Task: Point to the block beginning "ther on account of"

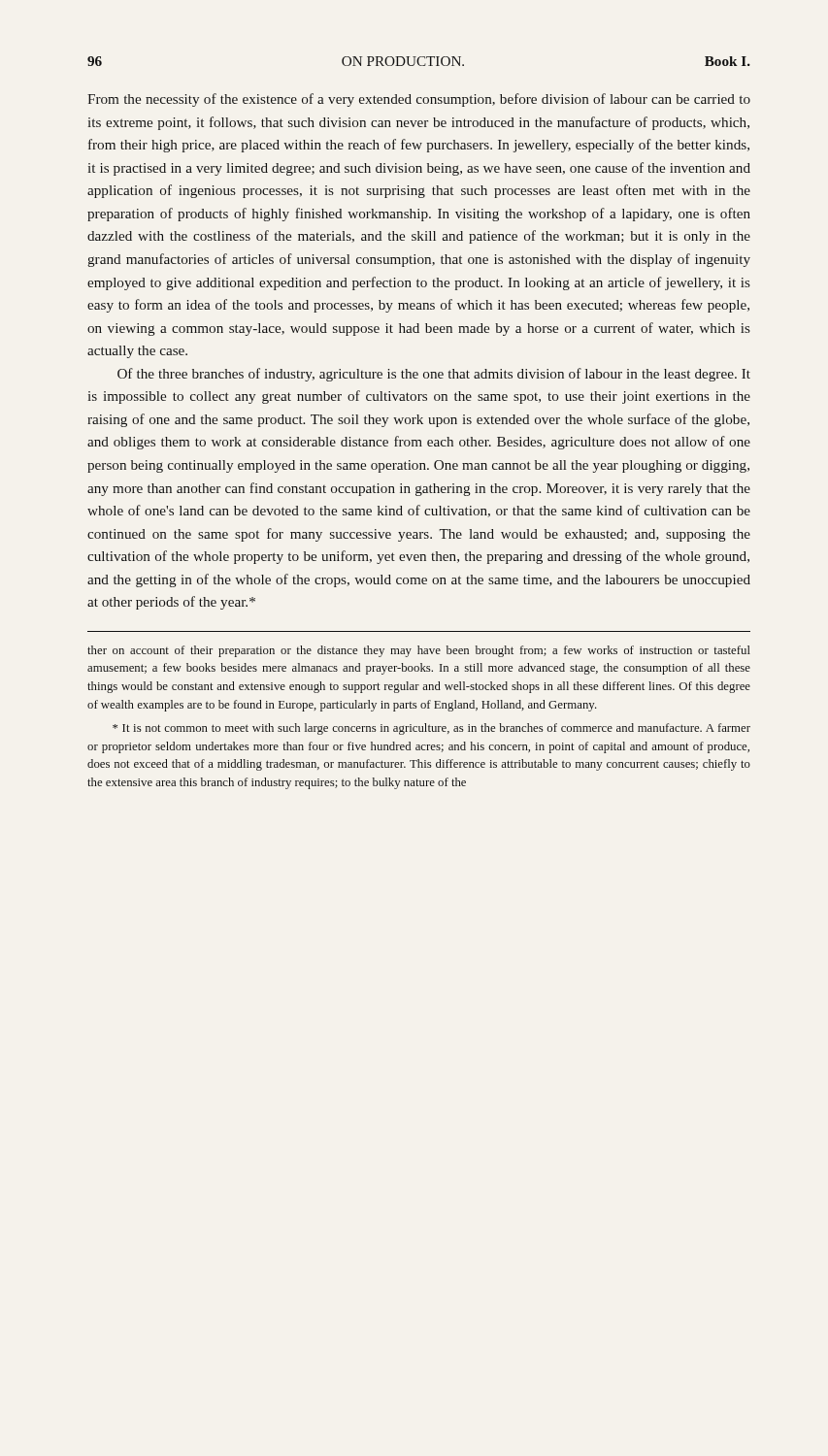Action: click(419, 678)
